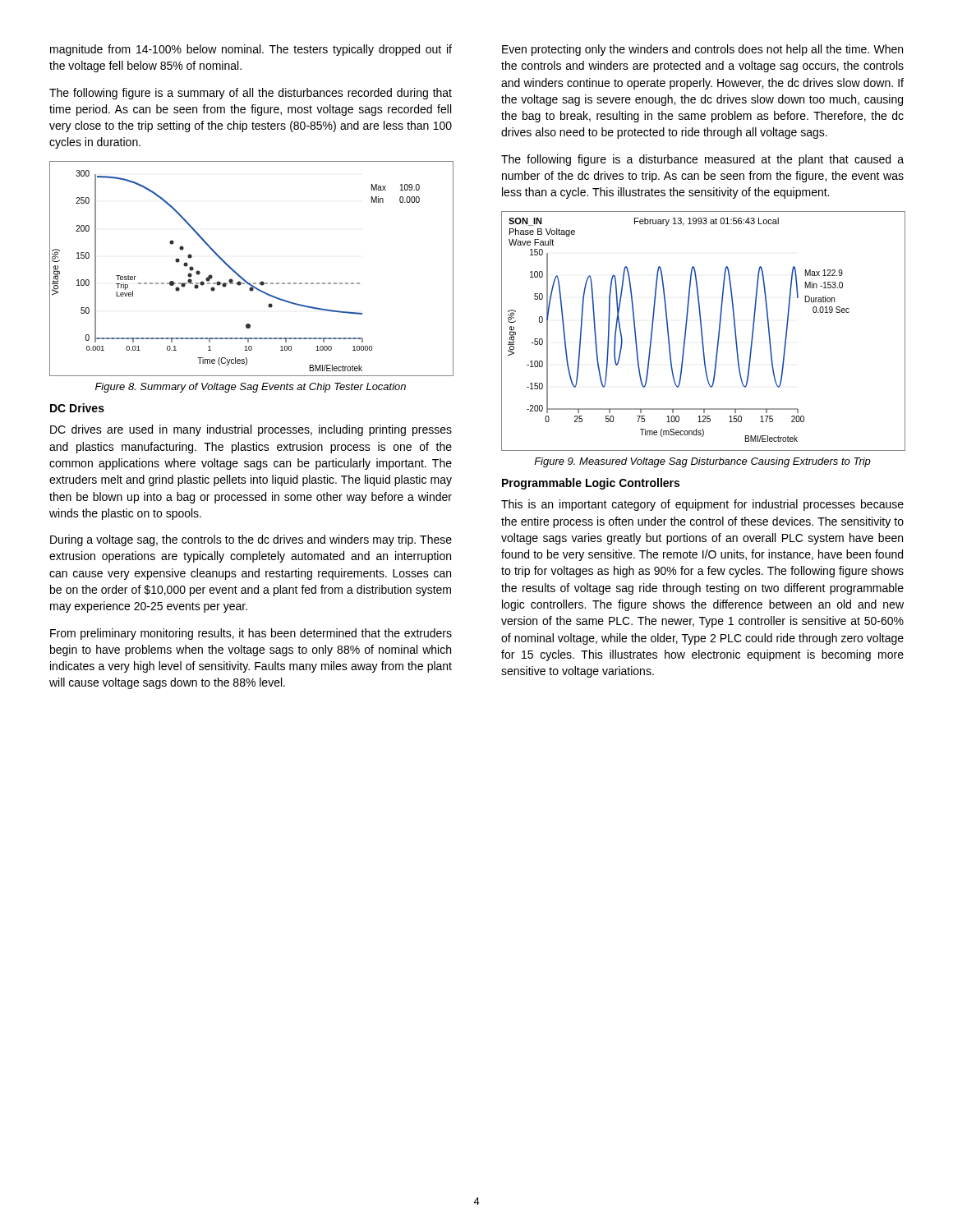Locate the block starting "magnitude from 14-100% below nominal. The"
This screenshot has height=1232, width=953.
(x=251, y=96)
